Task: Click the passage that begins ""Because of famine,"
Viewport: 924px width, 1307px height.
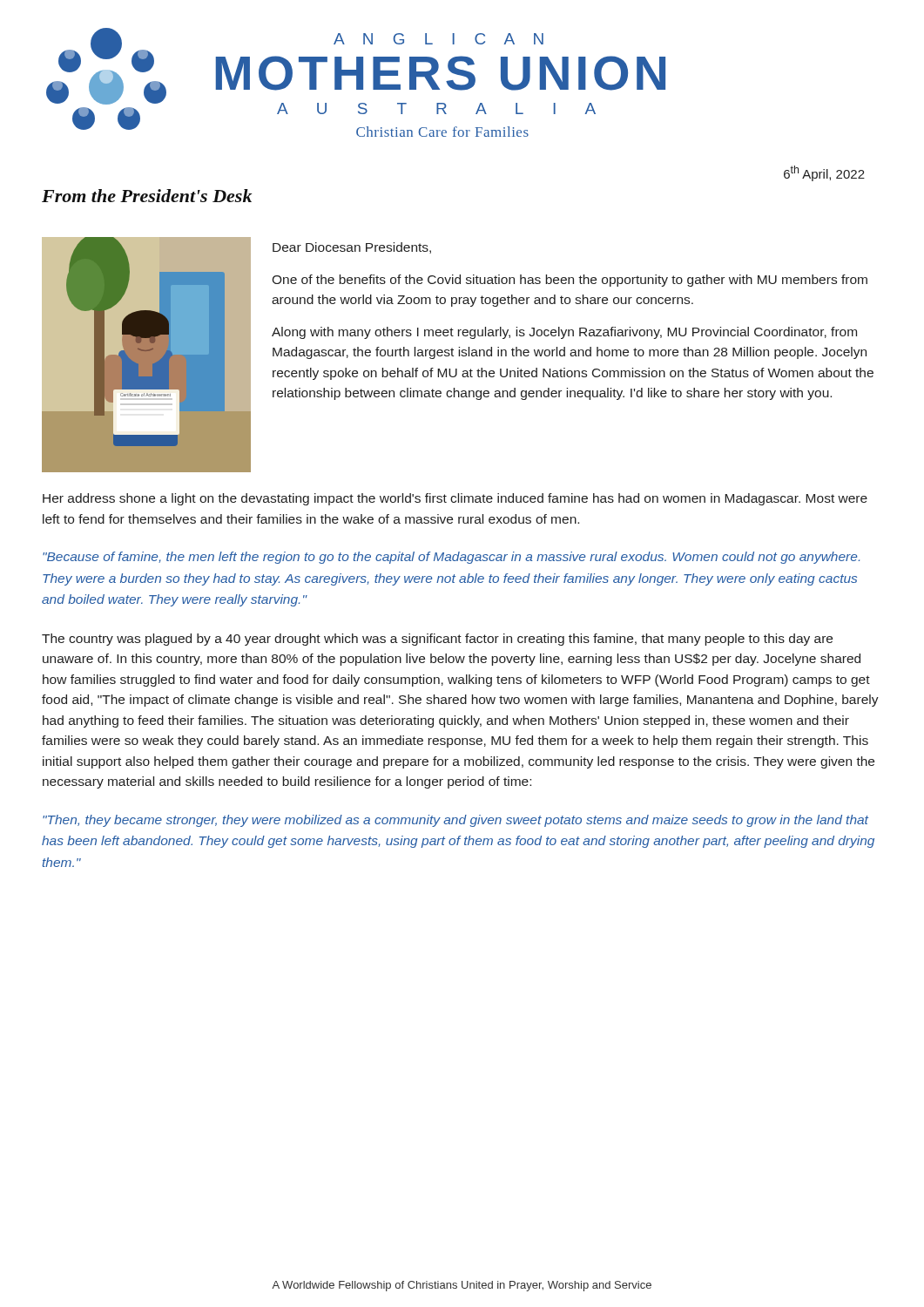Action: pyautogui.click(x=452, y=578)
